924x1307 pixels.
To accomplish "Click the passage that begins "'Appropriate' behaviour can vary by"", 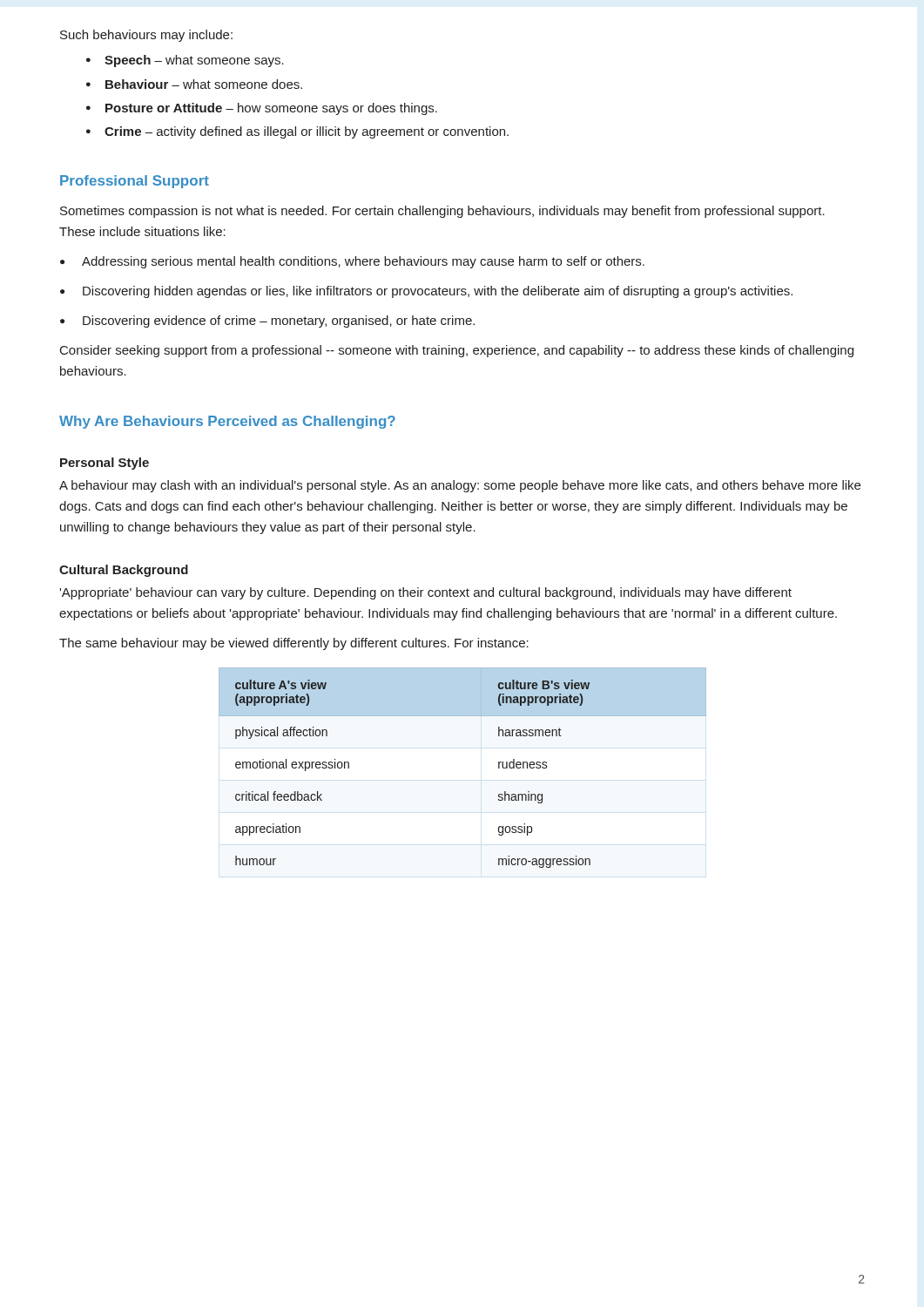I will click(462, 603).
